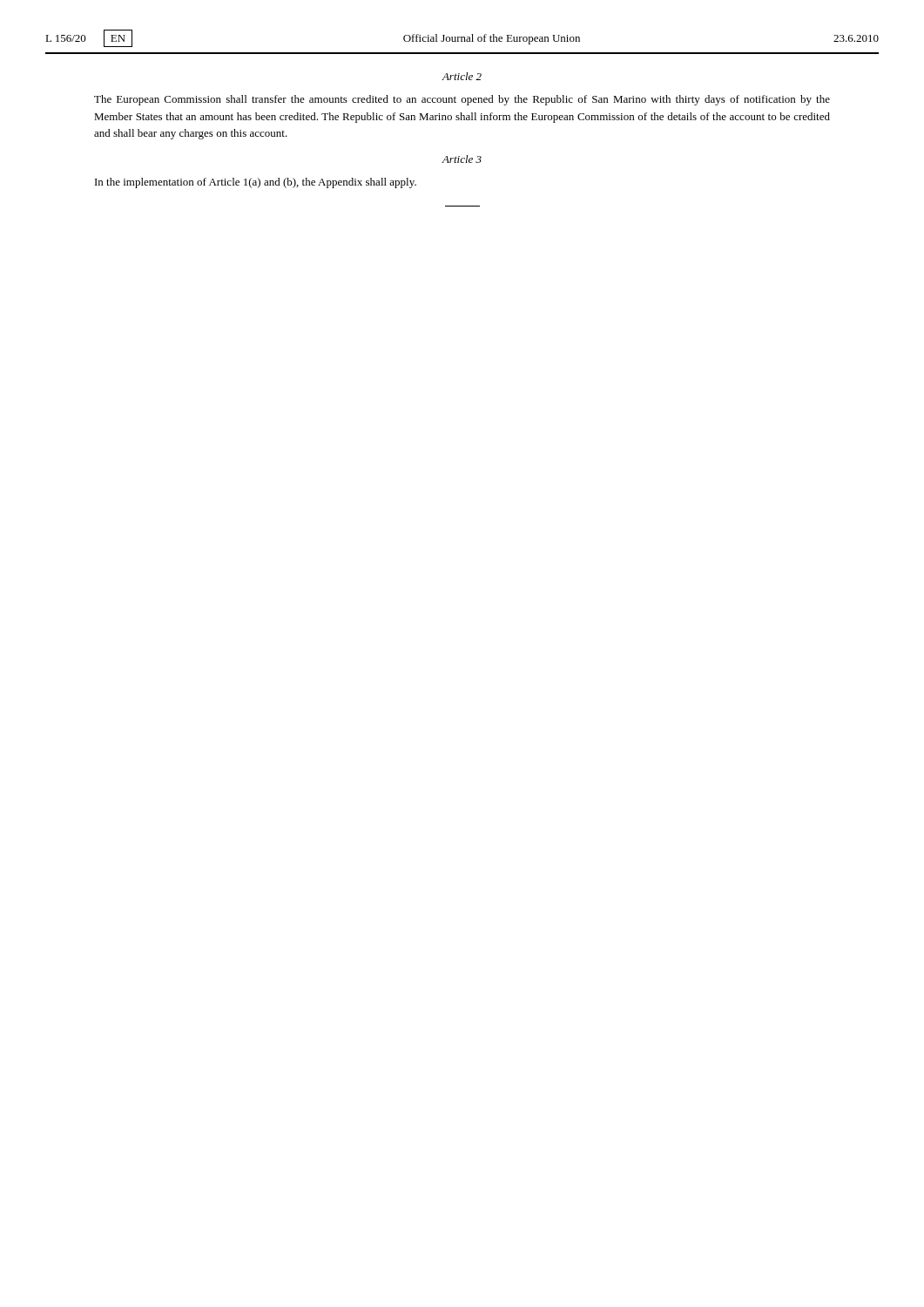The image size is (924, 1307).
Task: Find the block on this page that starts "In the implementation of Article 1(a) and (b),"
Action: [x=255, y=181]
